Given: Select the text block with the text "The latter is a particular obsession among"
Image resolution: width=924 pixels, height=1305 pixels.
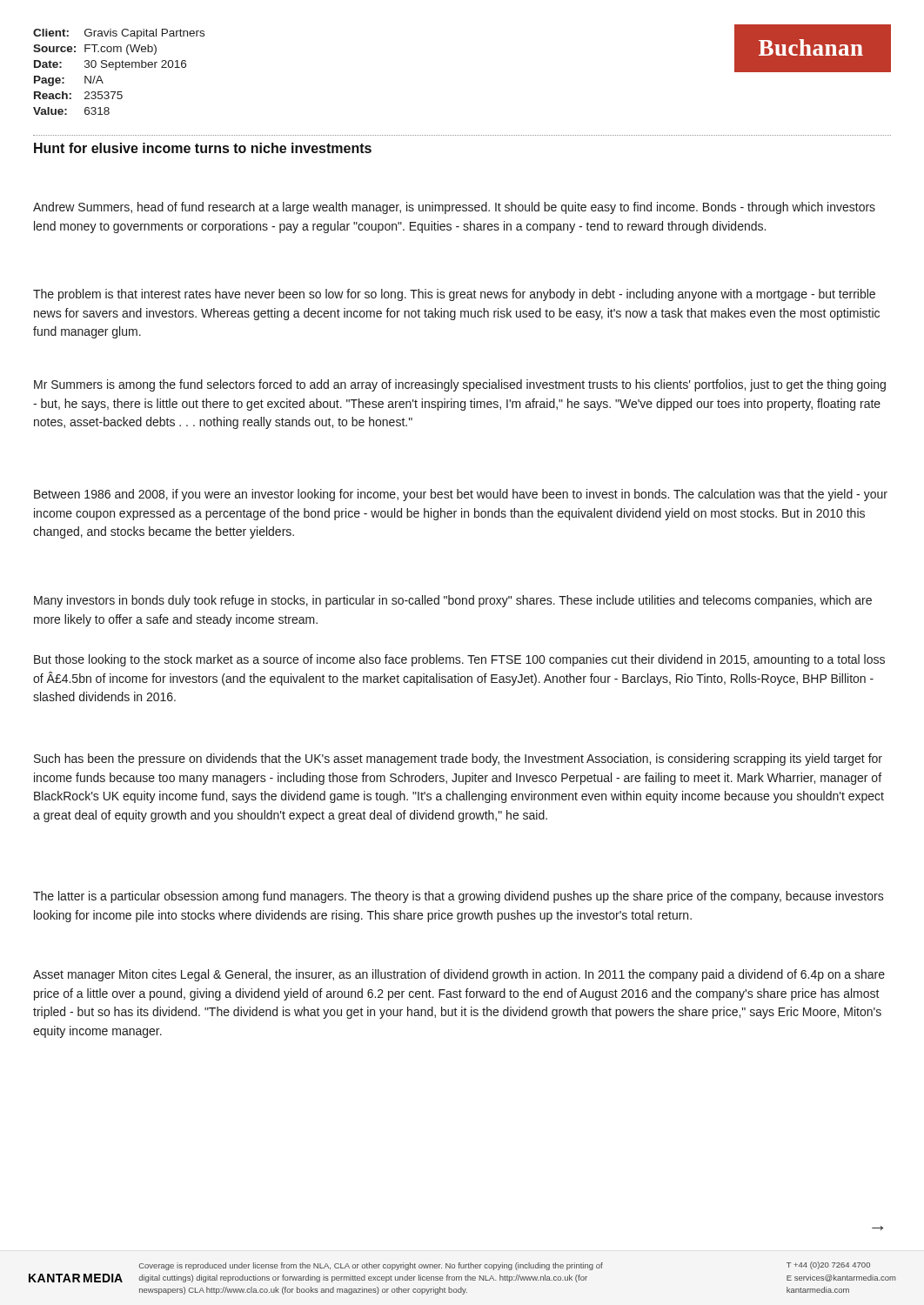Looking at the screenshot, I should coord(458,906).
